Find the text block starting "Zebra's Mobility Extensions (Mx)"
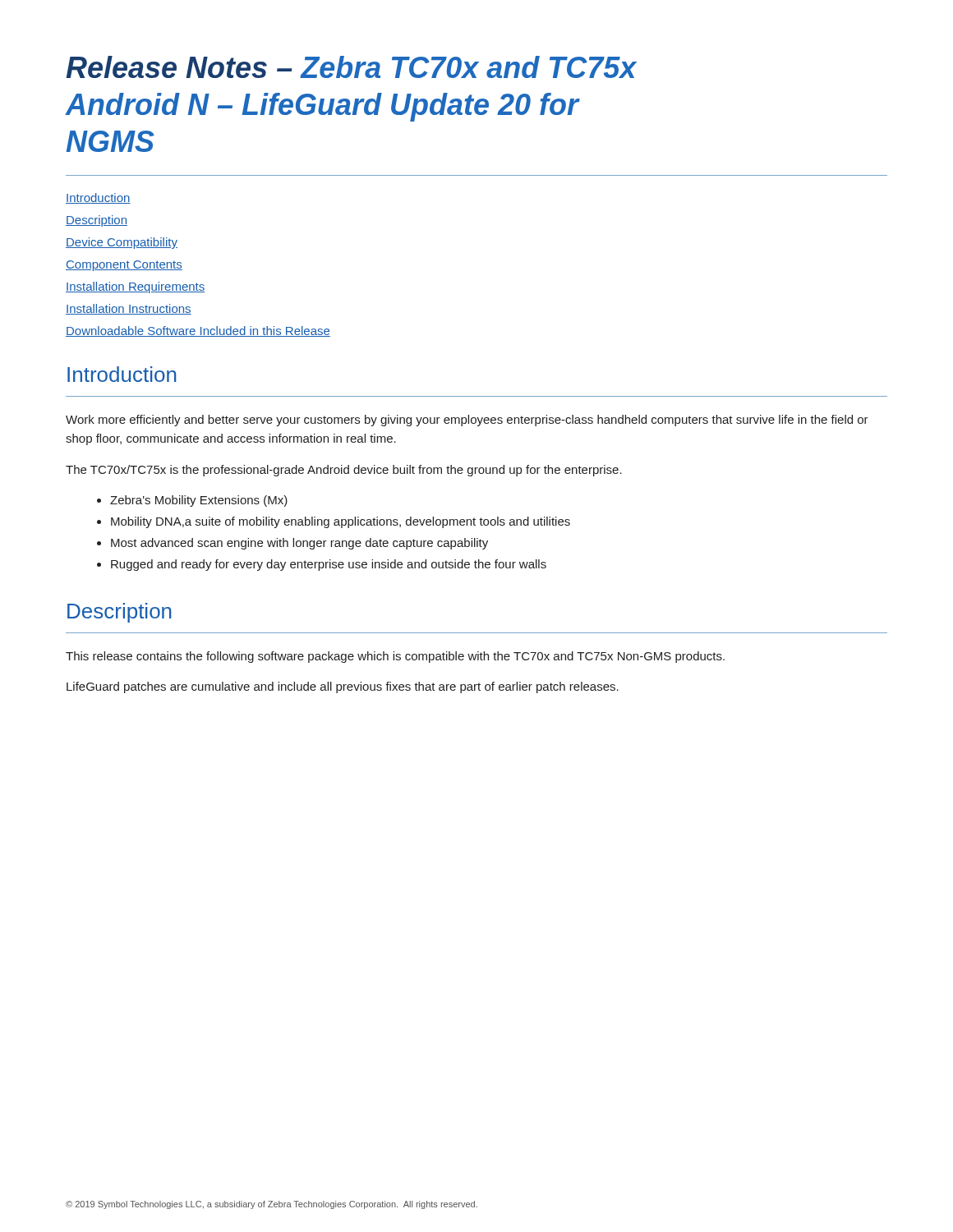 coord(199,500)
